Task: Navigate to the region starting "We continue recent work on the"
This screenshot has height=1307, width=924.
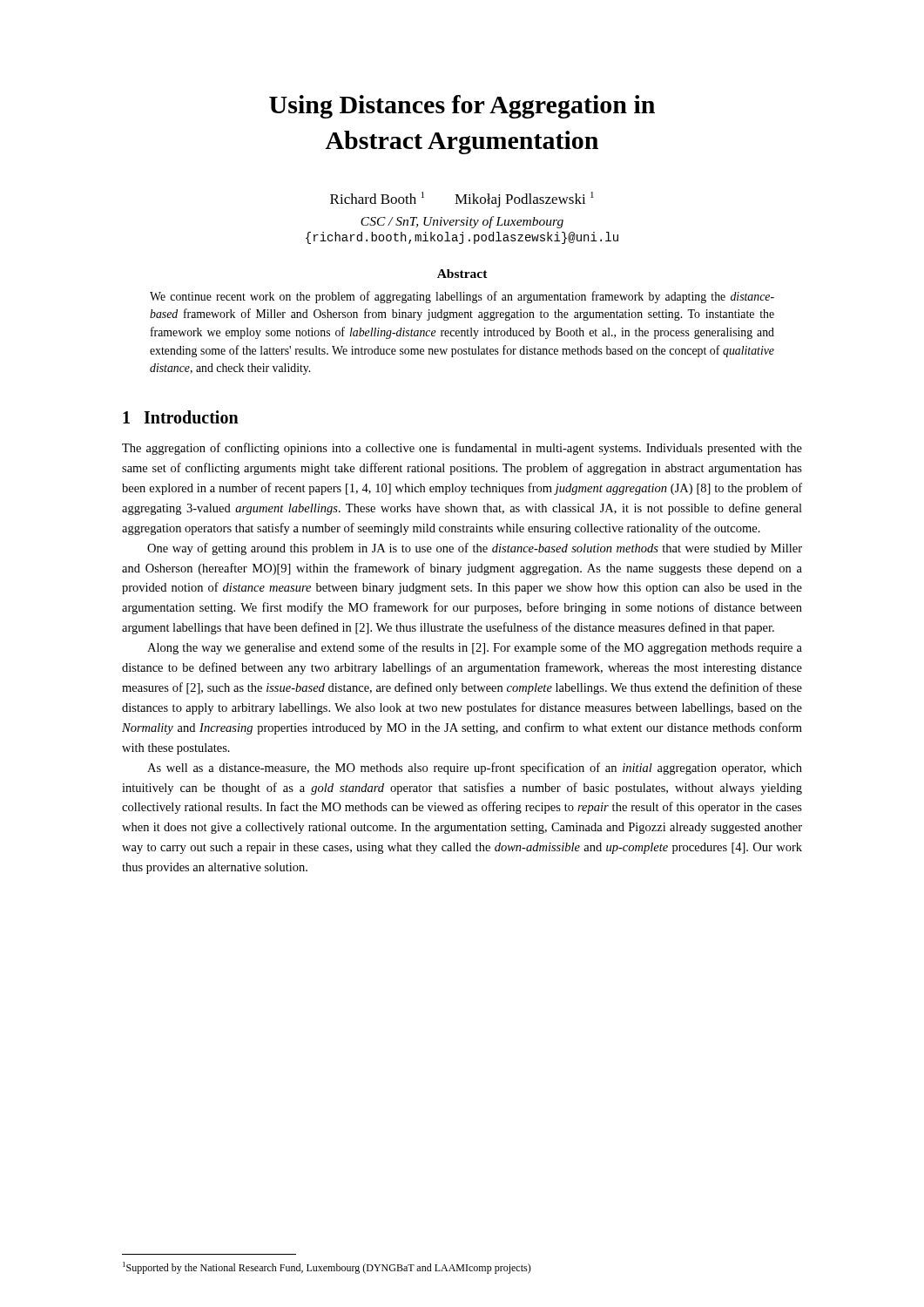Action: point(462,332)
